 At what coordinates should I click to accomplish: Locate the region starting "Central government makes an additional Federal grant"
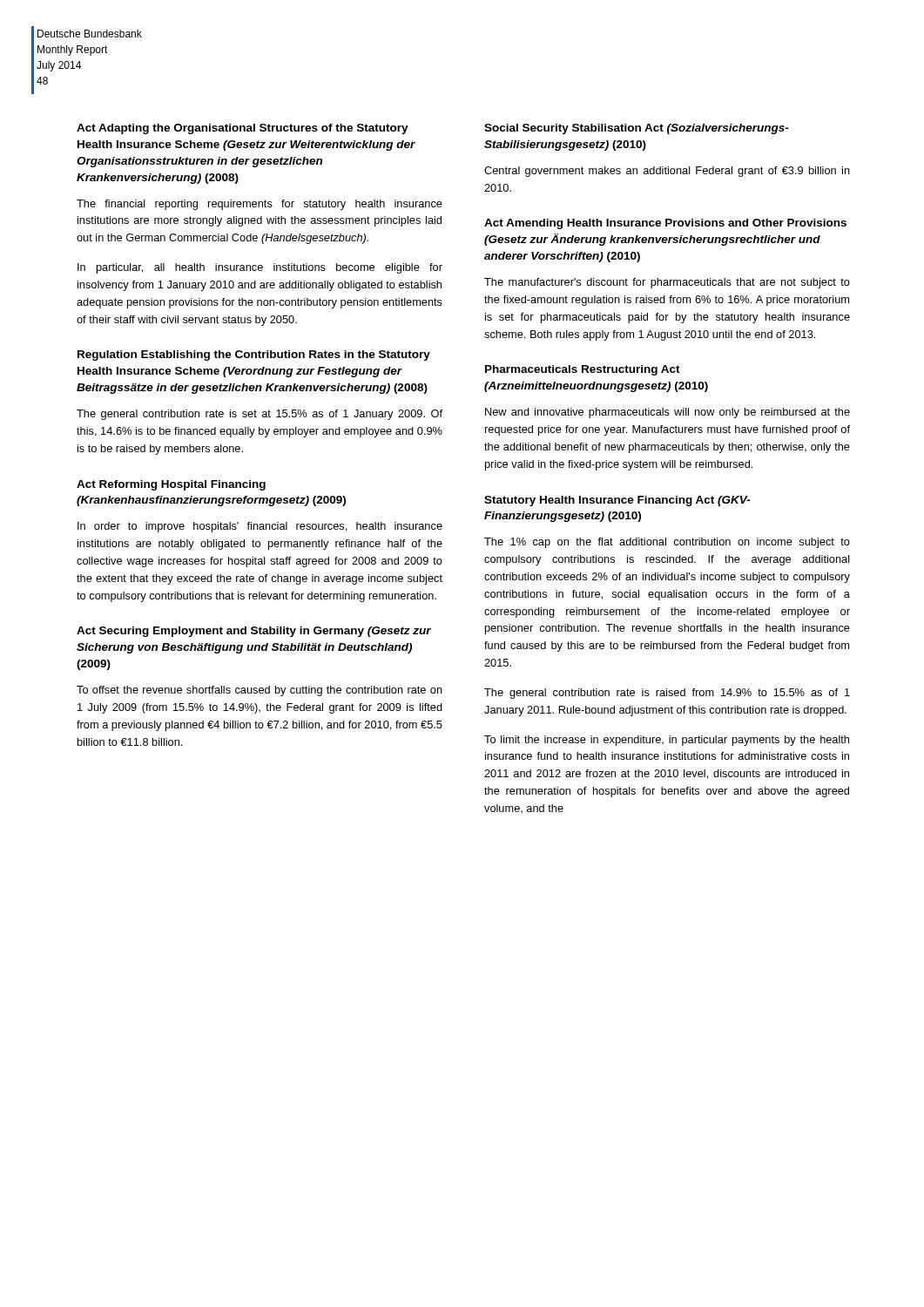tap(667, 179)
